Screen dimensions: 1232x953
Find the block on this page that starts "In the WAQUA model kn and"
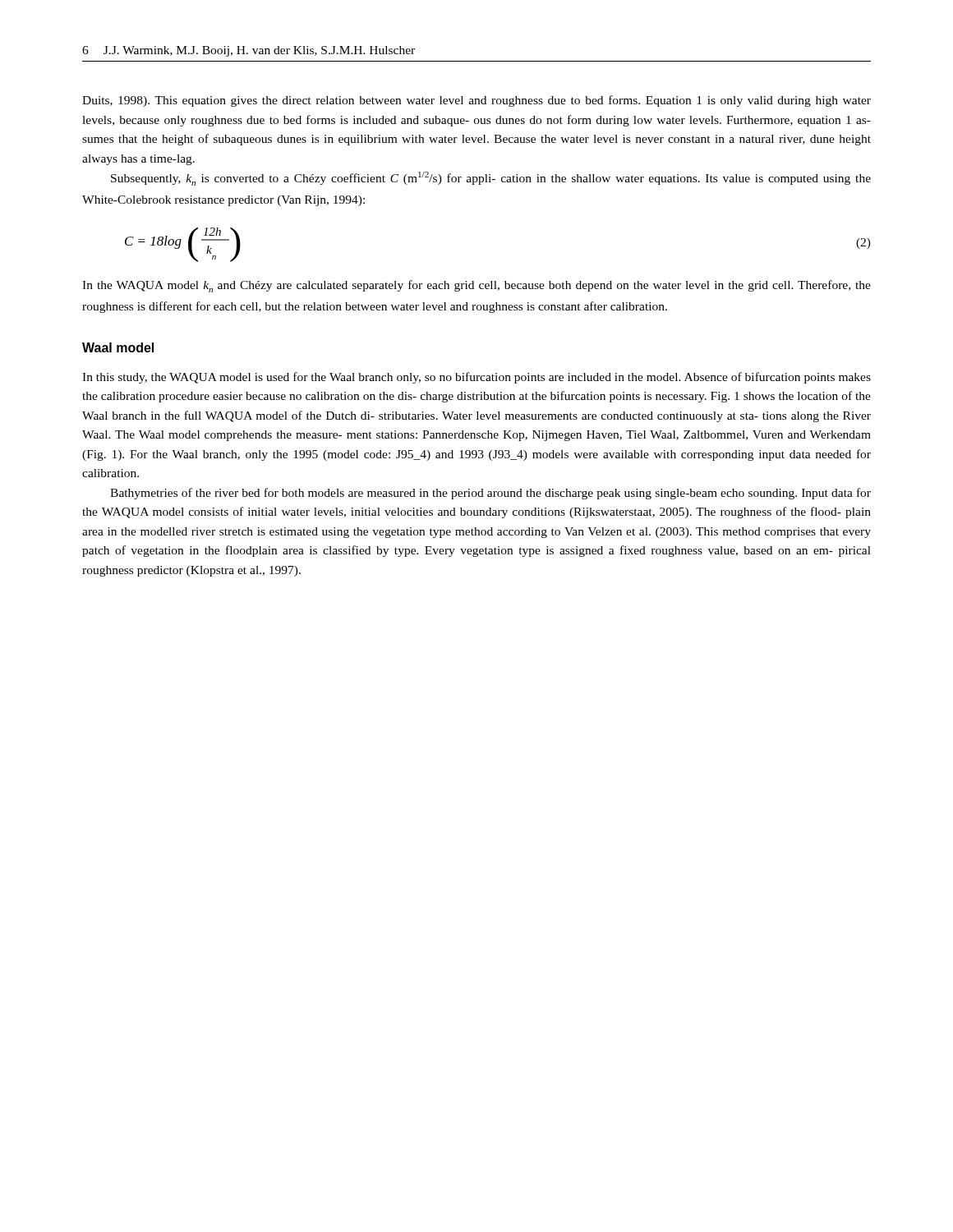point(476,295)
